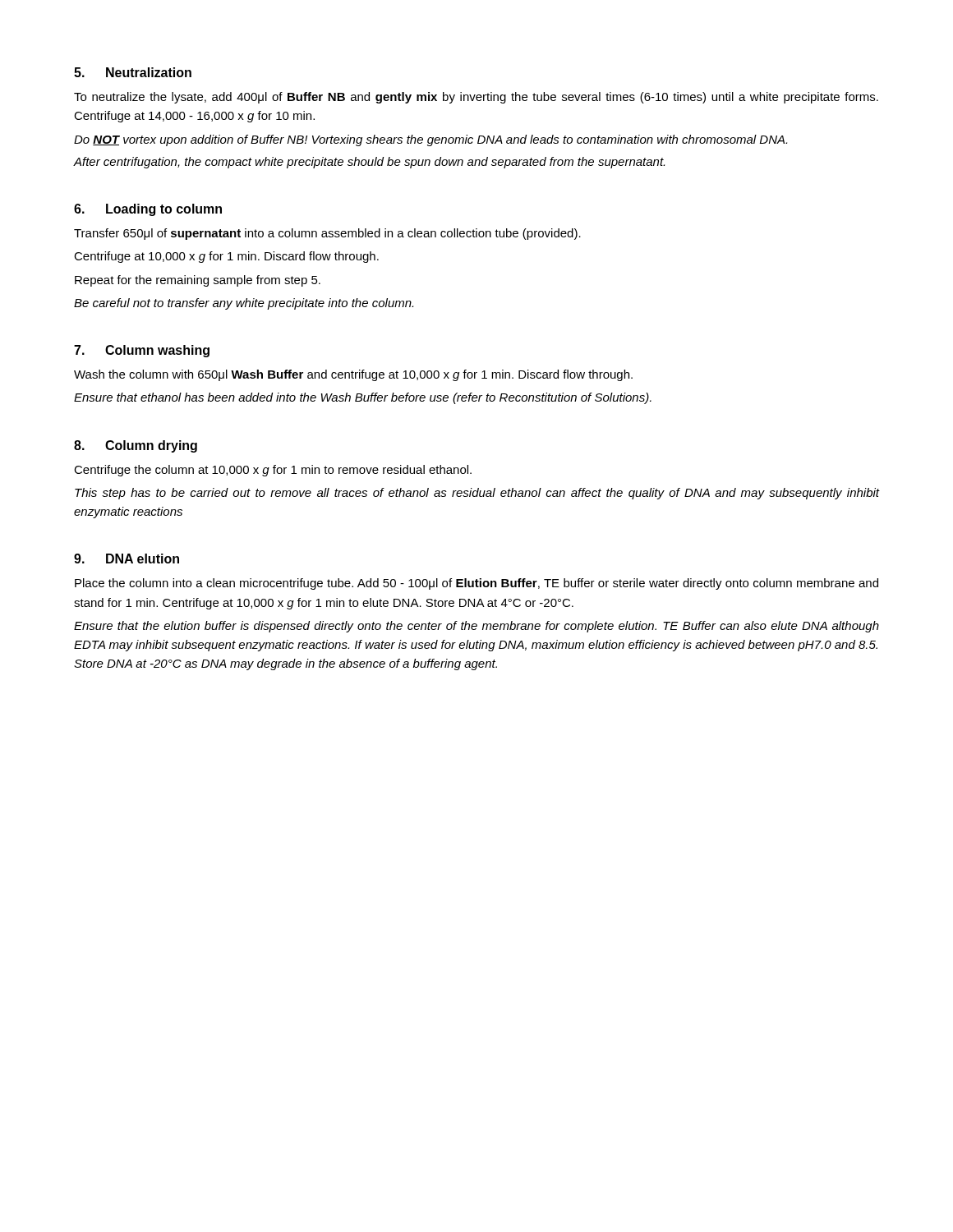Find the block on this page that starts "This step has to be carried out to"

pos(476,502)
